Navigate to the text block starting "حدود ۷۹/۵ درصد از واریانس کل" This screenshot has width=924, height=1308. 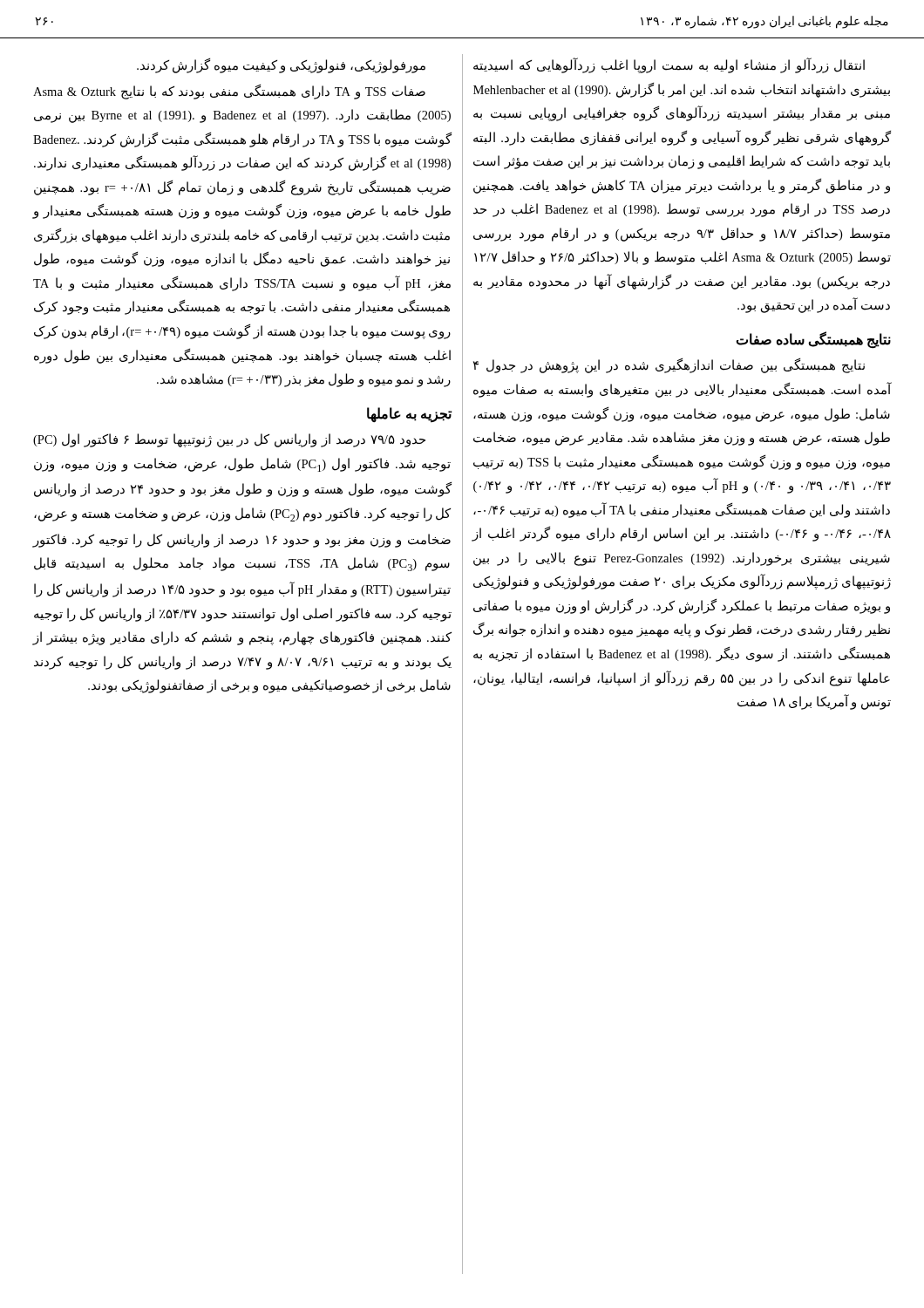tap(242, 563)
